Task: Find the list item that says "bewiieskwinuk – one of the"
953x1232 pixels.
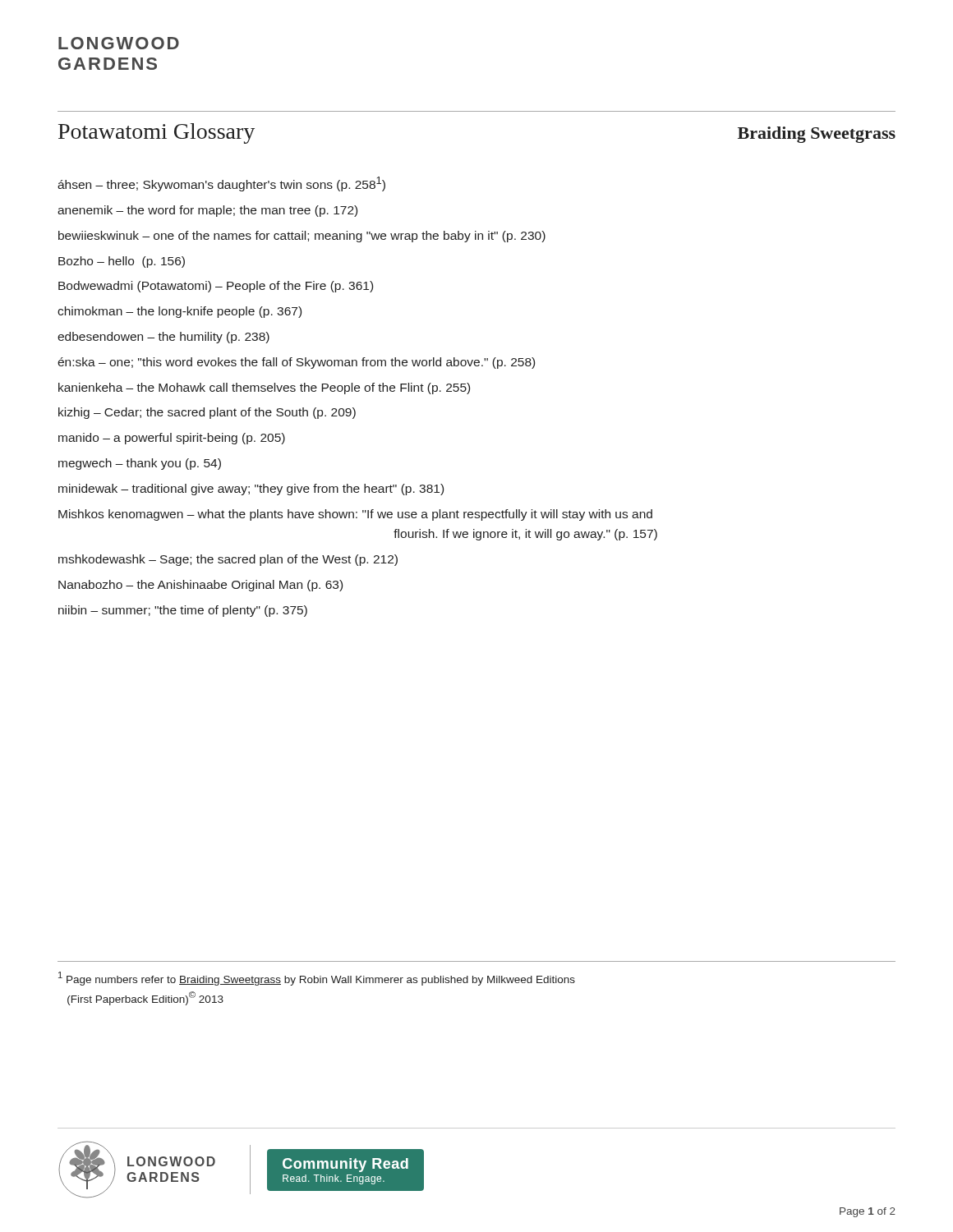Action: point(302,235)
